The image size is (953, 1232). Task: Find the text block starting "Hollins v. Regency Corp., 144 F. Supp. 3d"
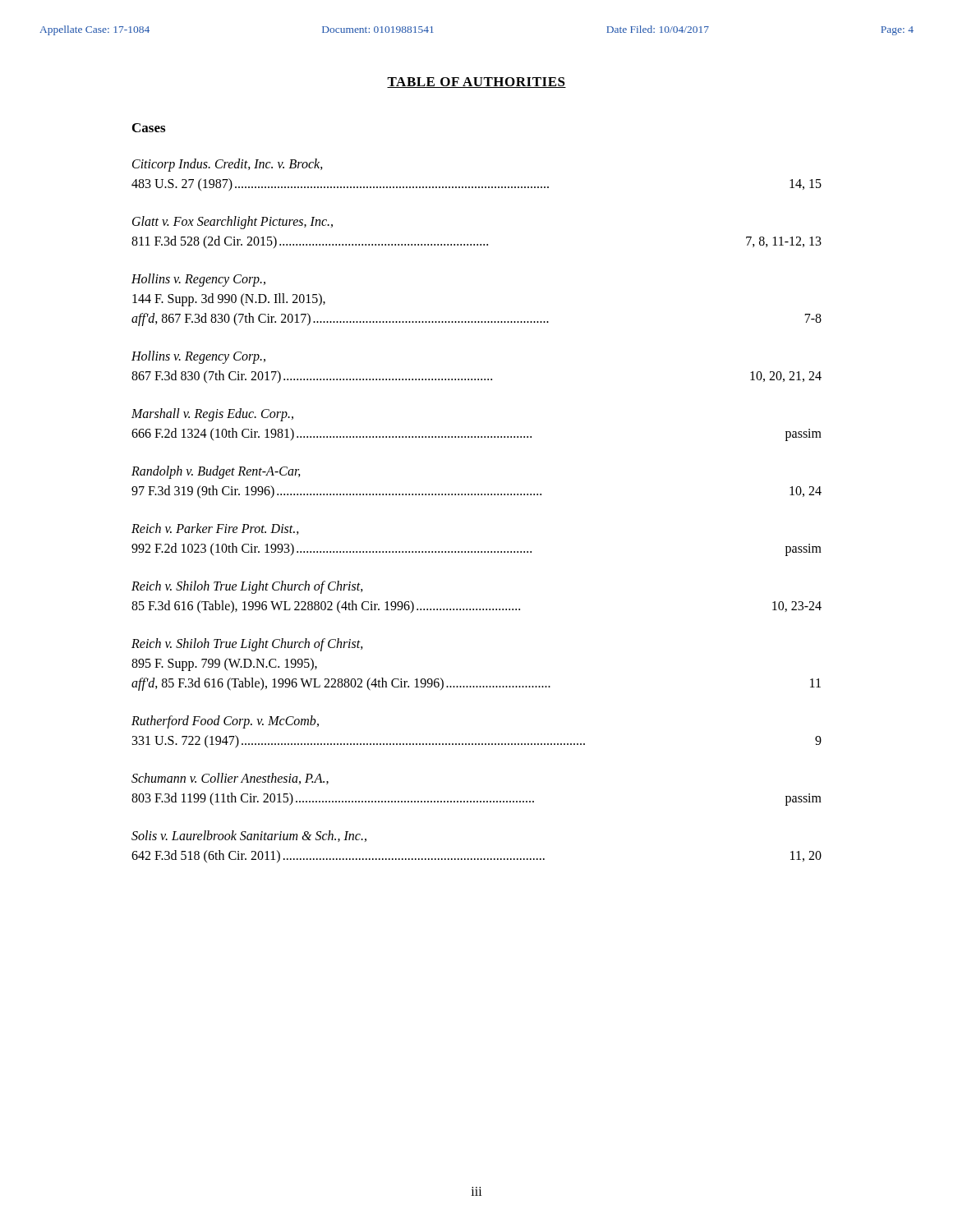pyautogui.click(x=198, y=280)
